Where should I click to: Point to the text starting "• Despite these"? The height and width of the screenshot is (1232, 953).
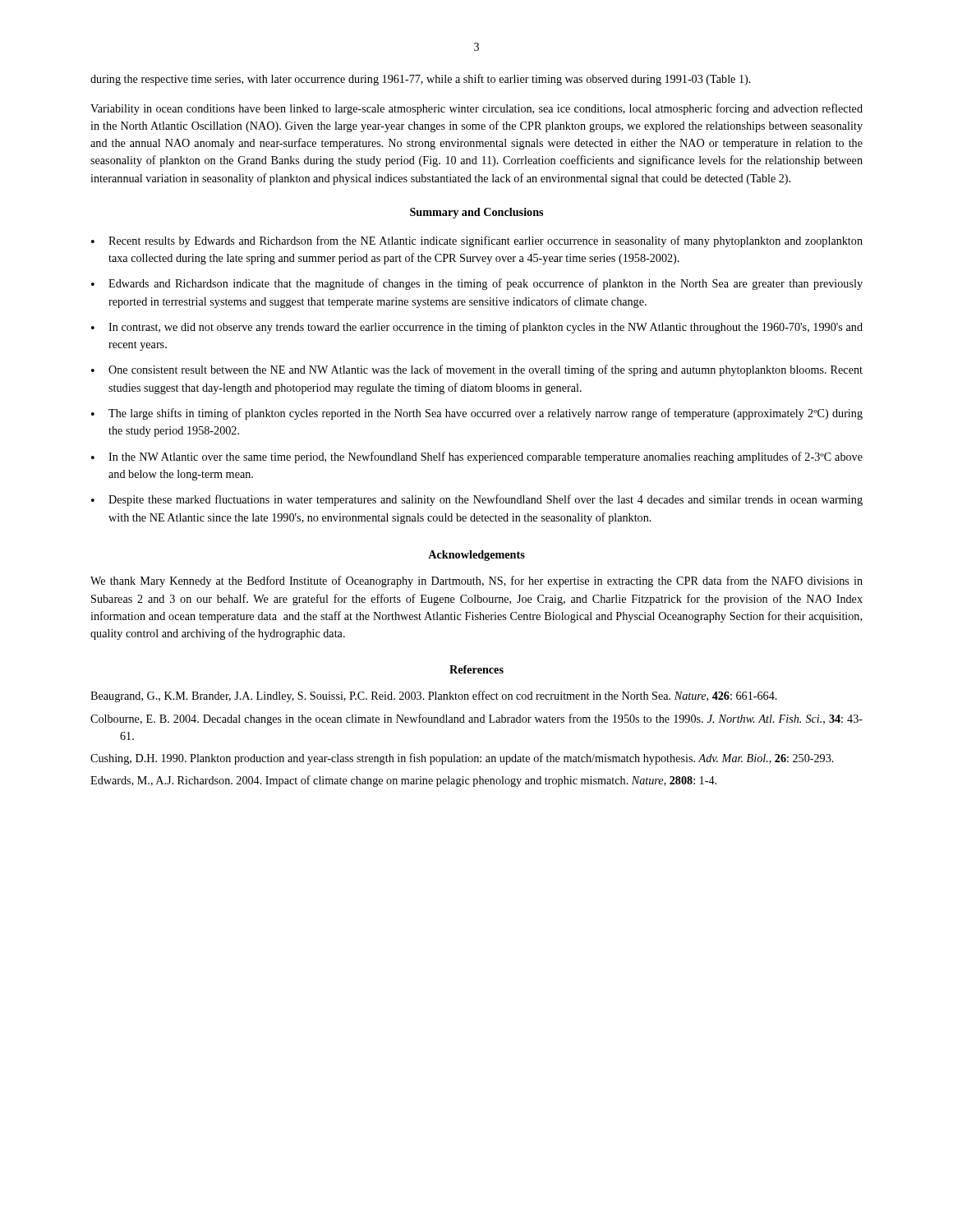click(476, 509)
